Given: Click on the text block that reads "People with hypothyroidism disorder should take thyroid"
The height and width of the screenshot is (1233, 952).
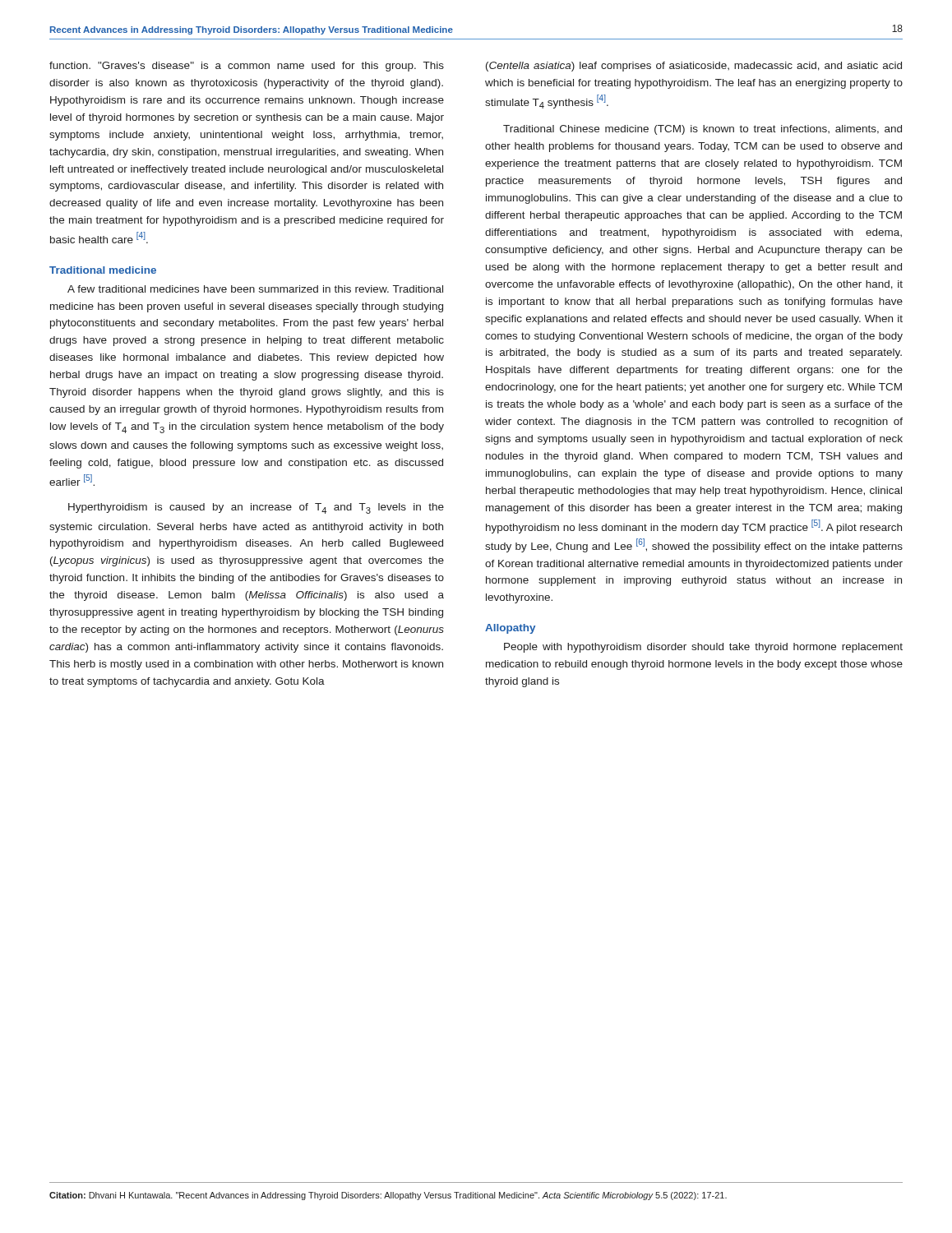Looking at the screenshot, I should (694, 665).
